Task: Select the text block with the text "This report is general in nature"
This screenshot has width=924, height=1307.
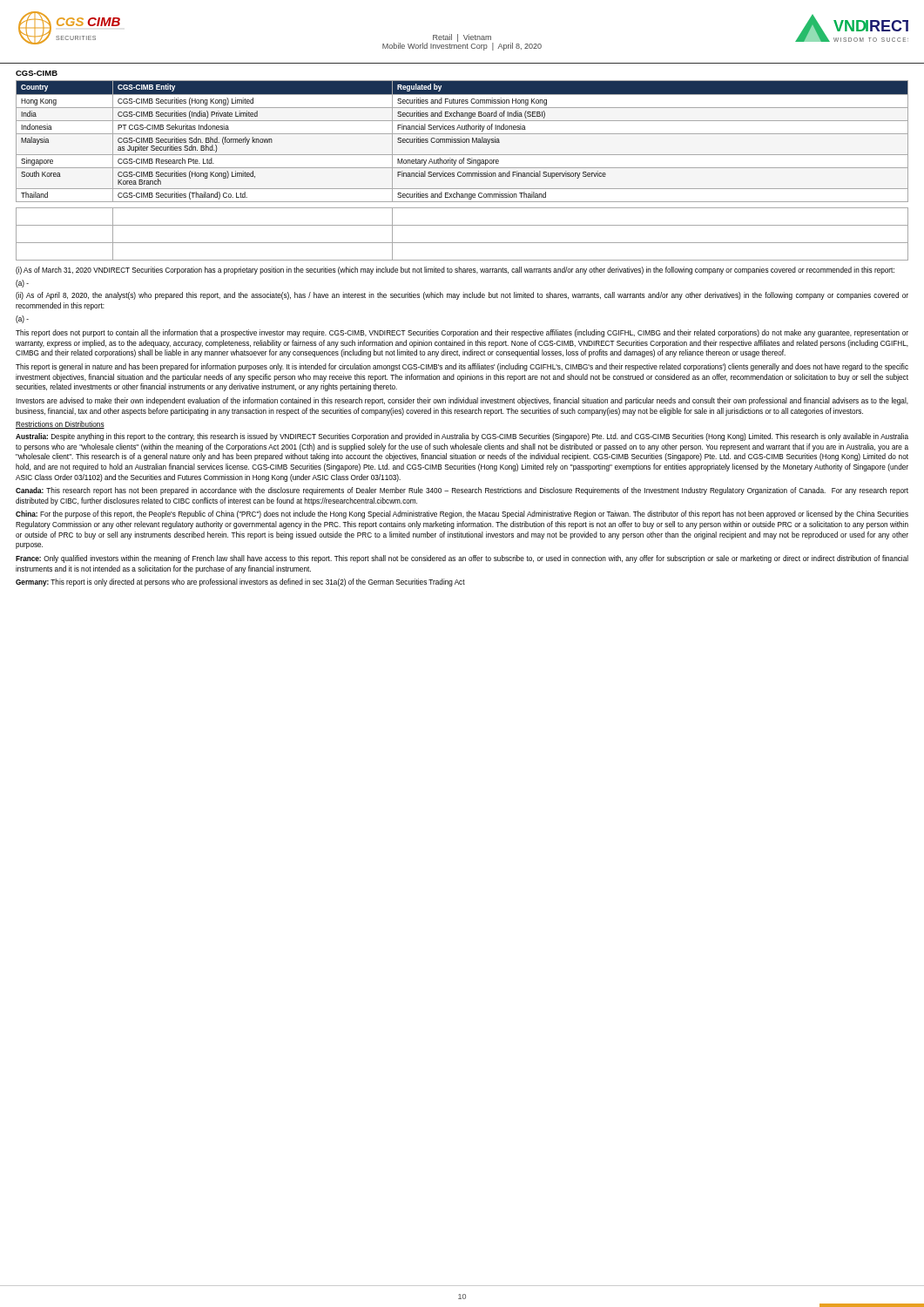Action: (x=462, y=378)
